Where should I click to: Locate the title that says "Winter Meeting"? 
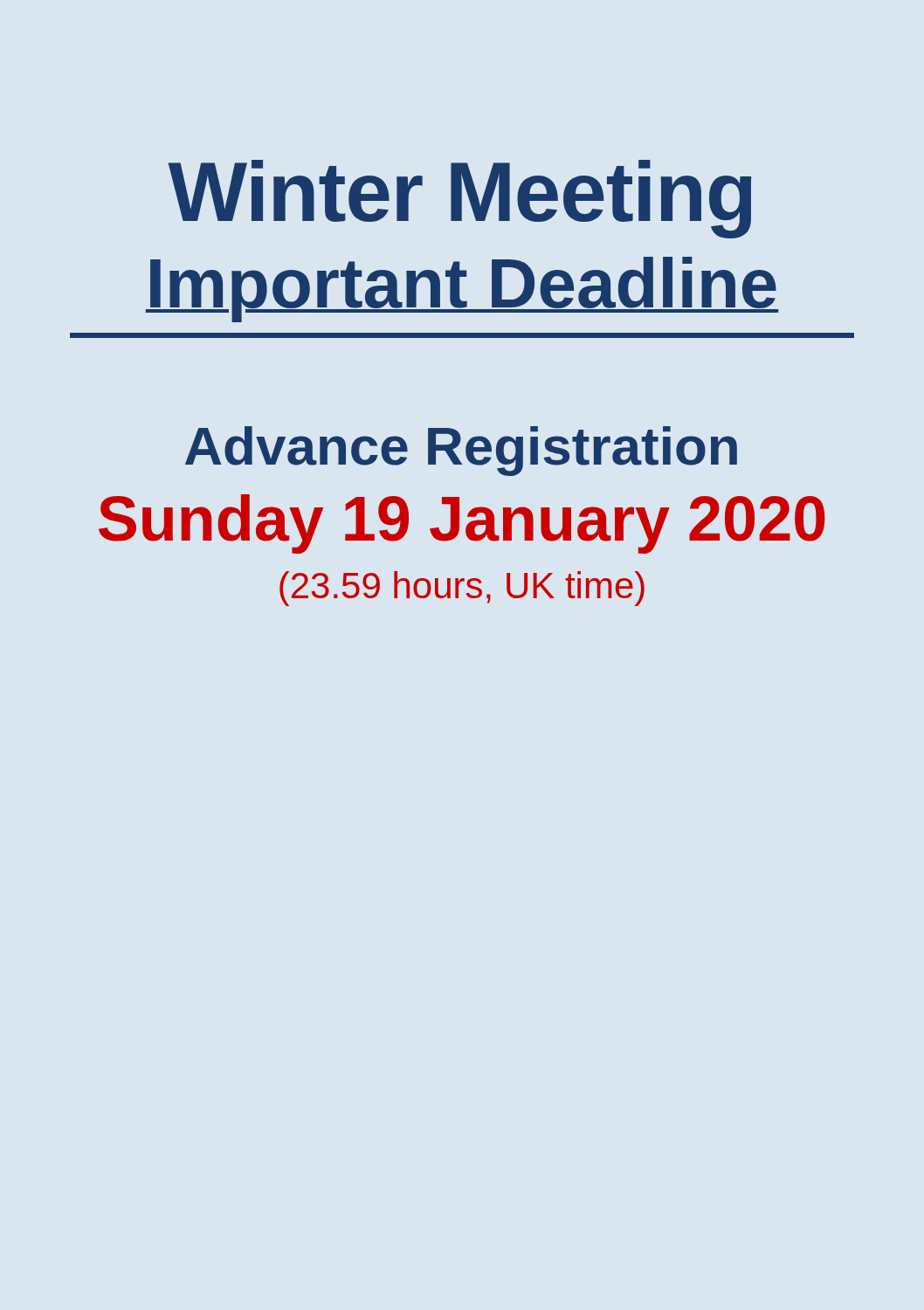462,192
